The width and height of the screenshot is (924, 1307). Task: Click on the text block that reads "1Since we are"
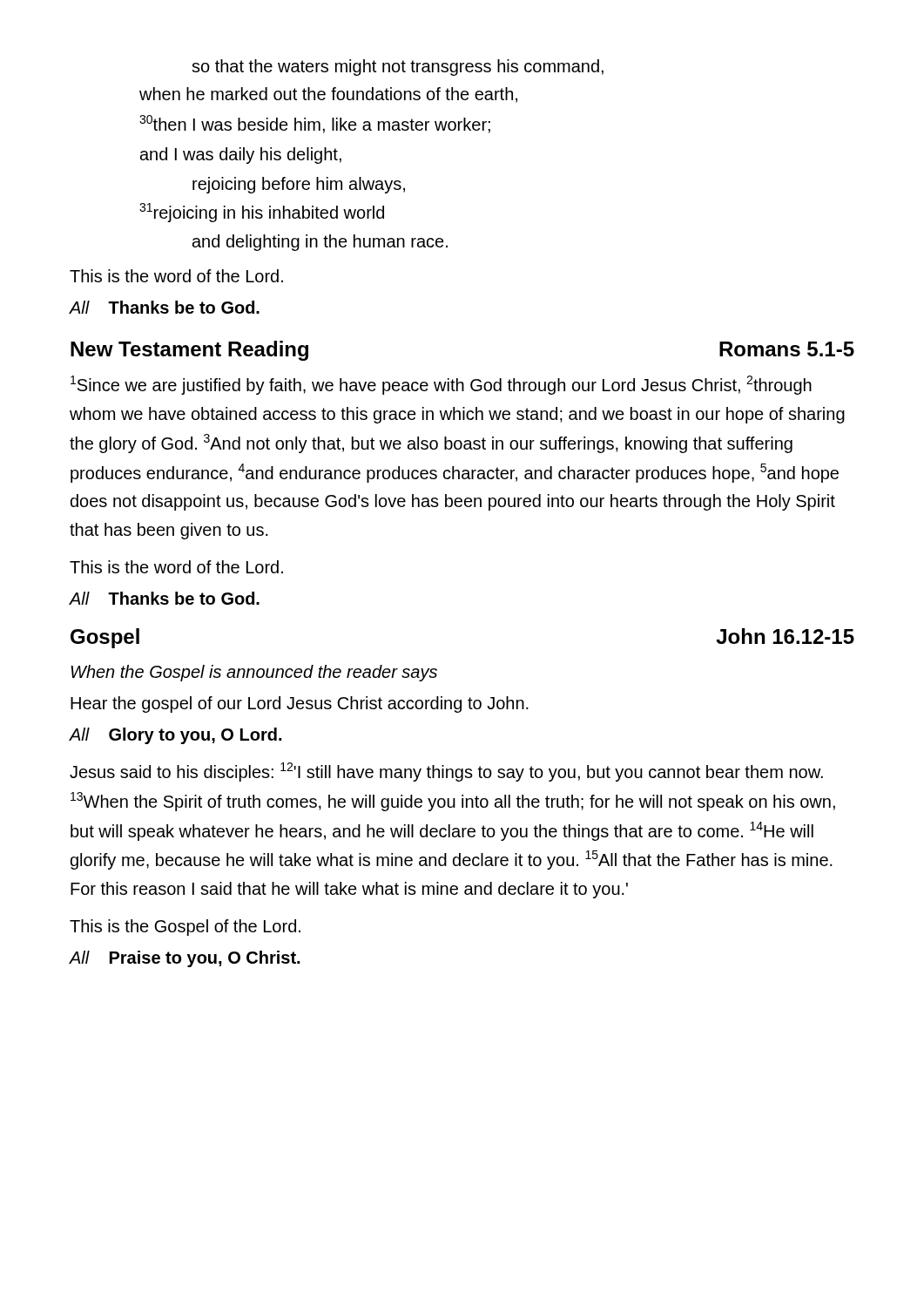(462, 458)
